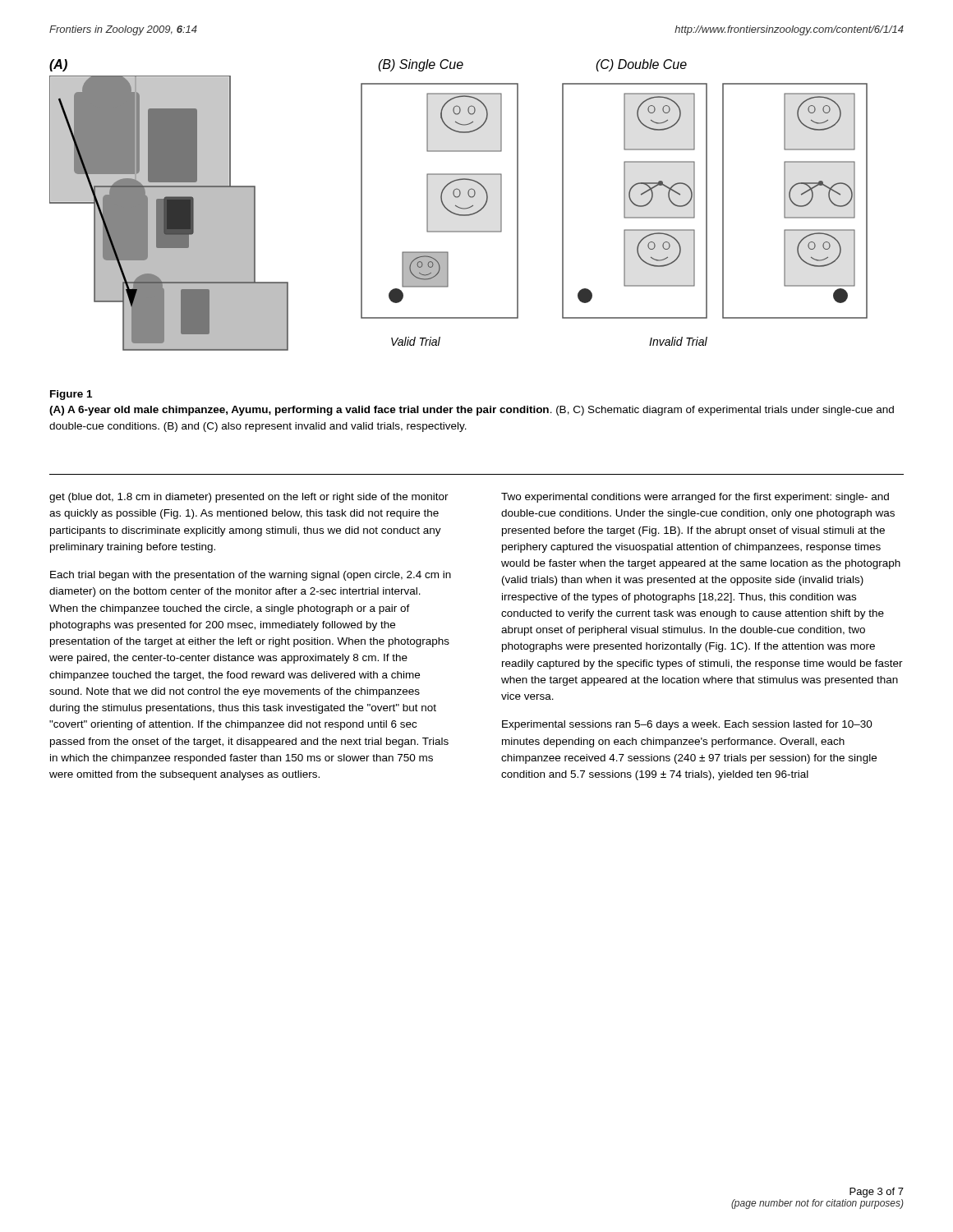The height and width of the screenshot is (1232, 953).
Task: Point to the text block starting "Figure 1 (A) A"
Action: [476, 411]
